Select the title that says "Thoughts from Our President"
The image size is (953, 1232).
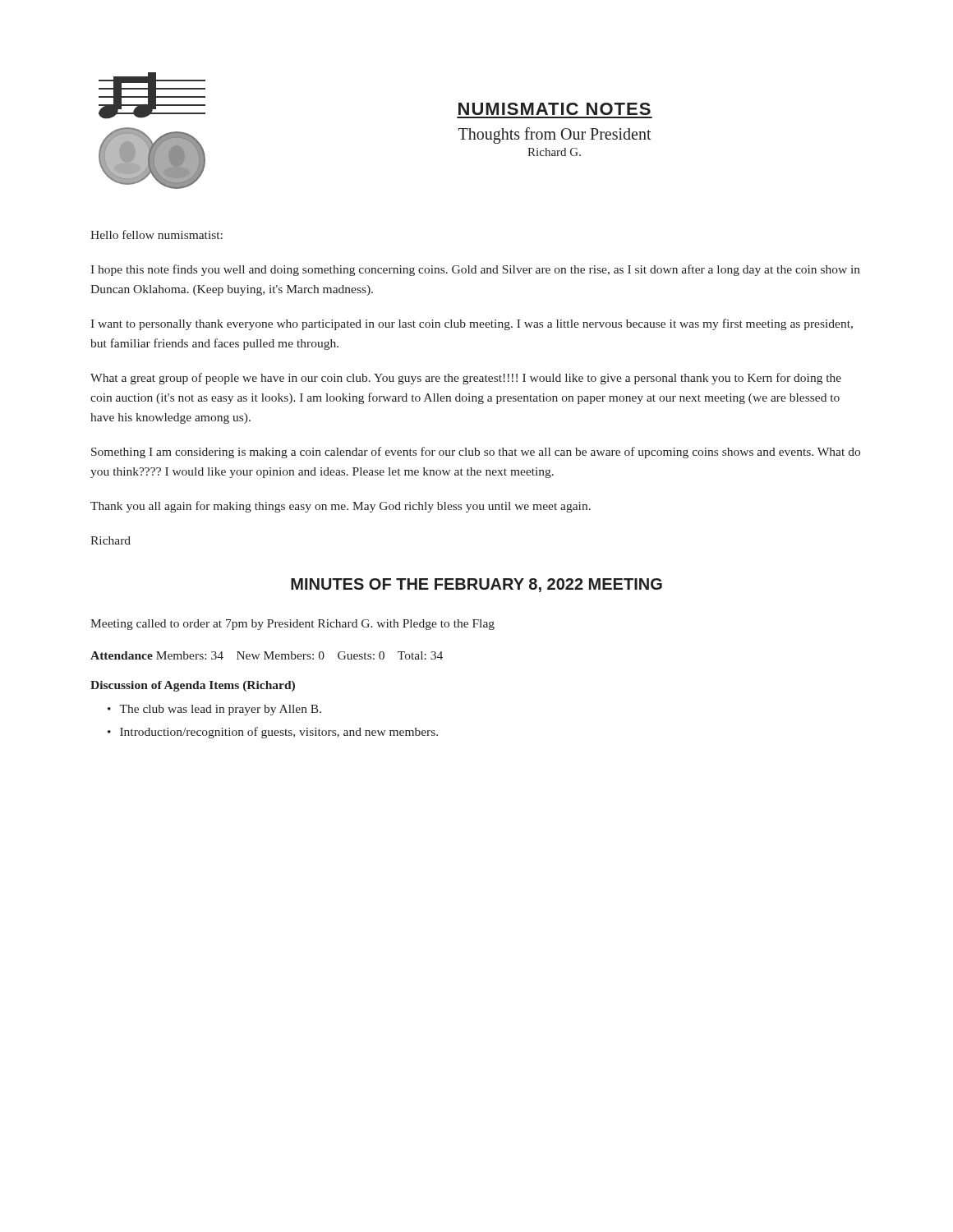(555, 134)
